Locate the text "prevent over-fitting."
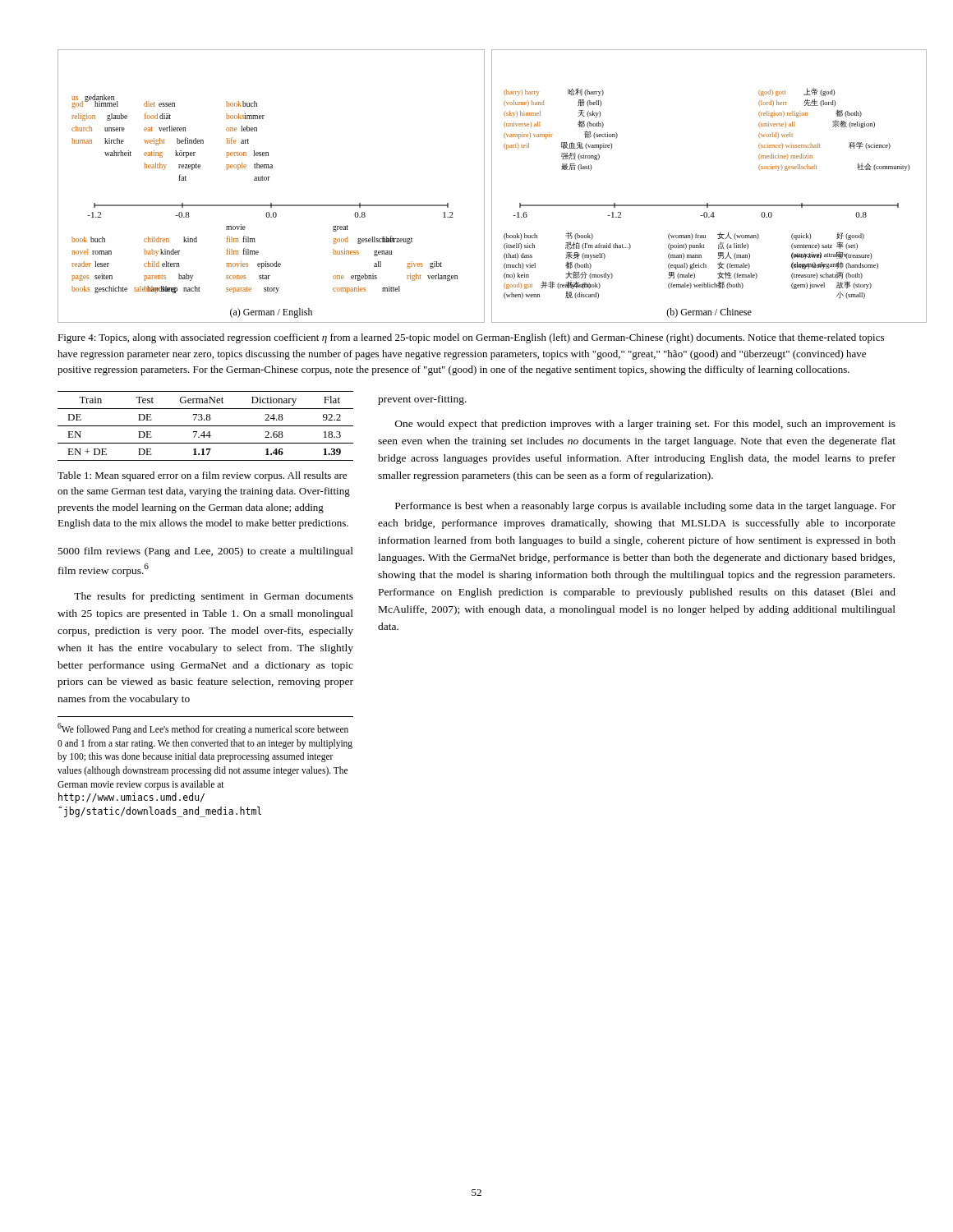Viewport: 953px width, 1232px height. point(422,398)
